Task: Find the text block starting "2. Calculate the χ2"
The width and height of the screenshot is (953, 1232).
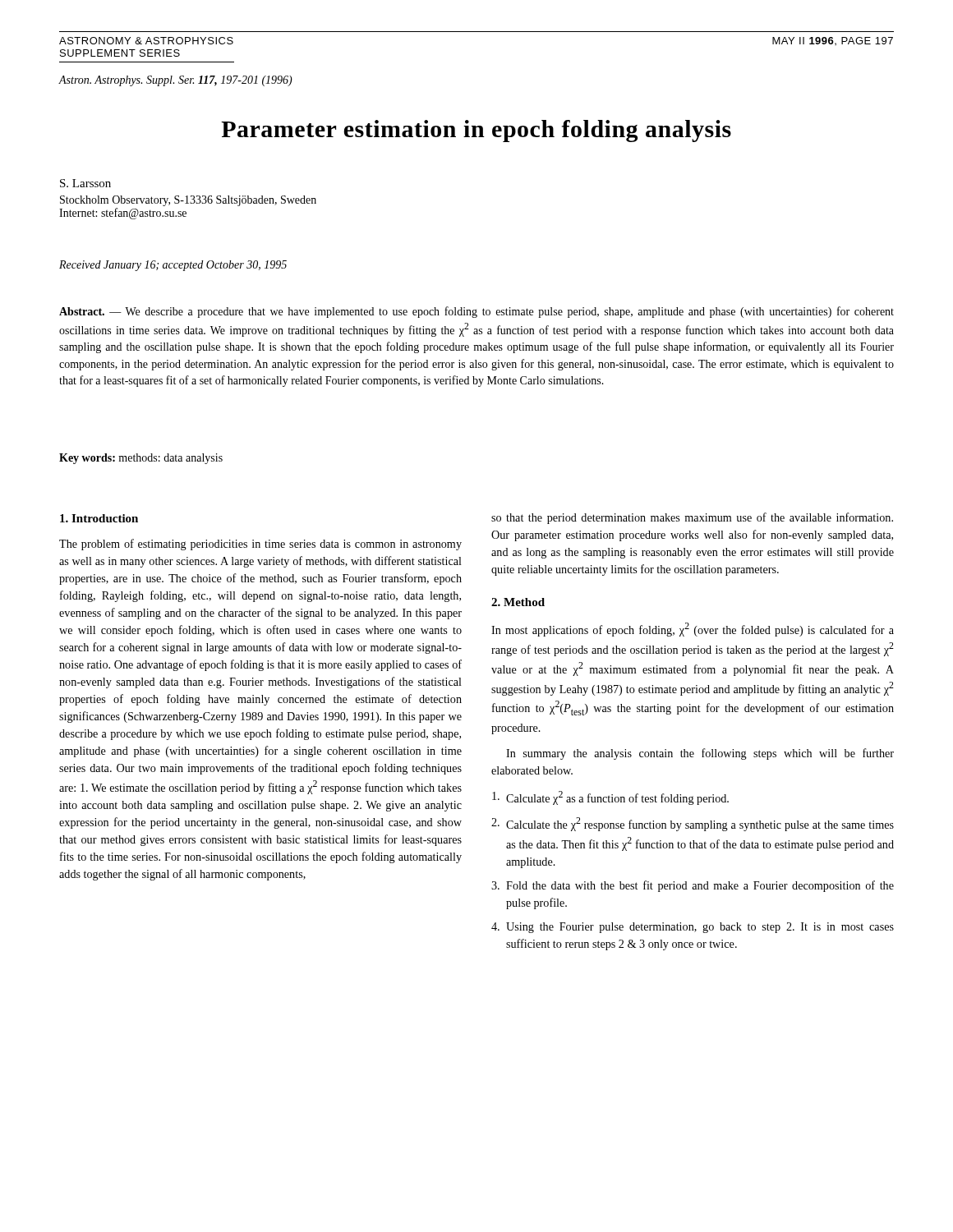Action: 693,842
